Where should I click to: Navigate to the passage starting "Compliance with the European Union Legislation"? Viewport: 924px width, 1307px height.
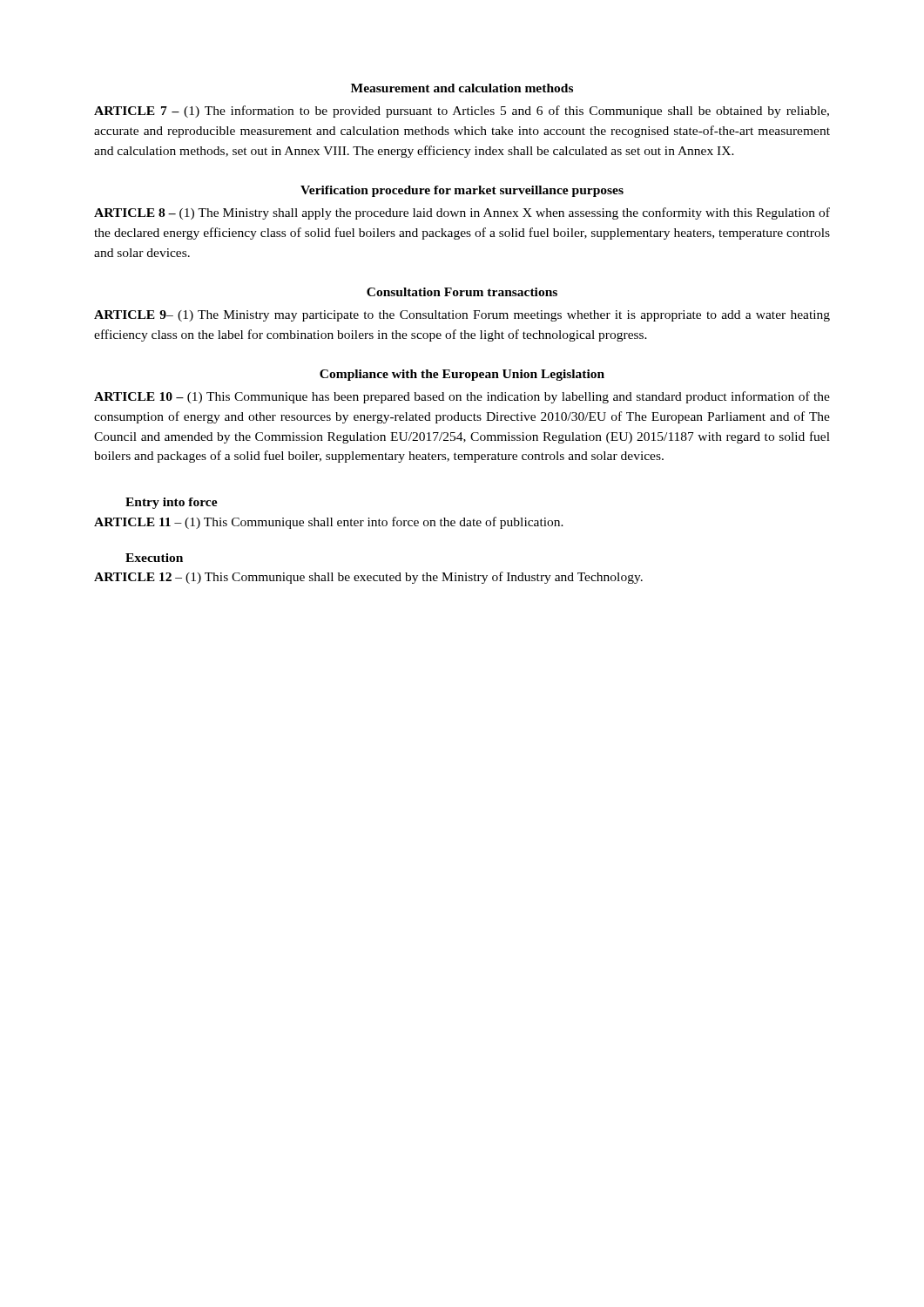pyautogui.click(x=462, y=373)
